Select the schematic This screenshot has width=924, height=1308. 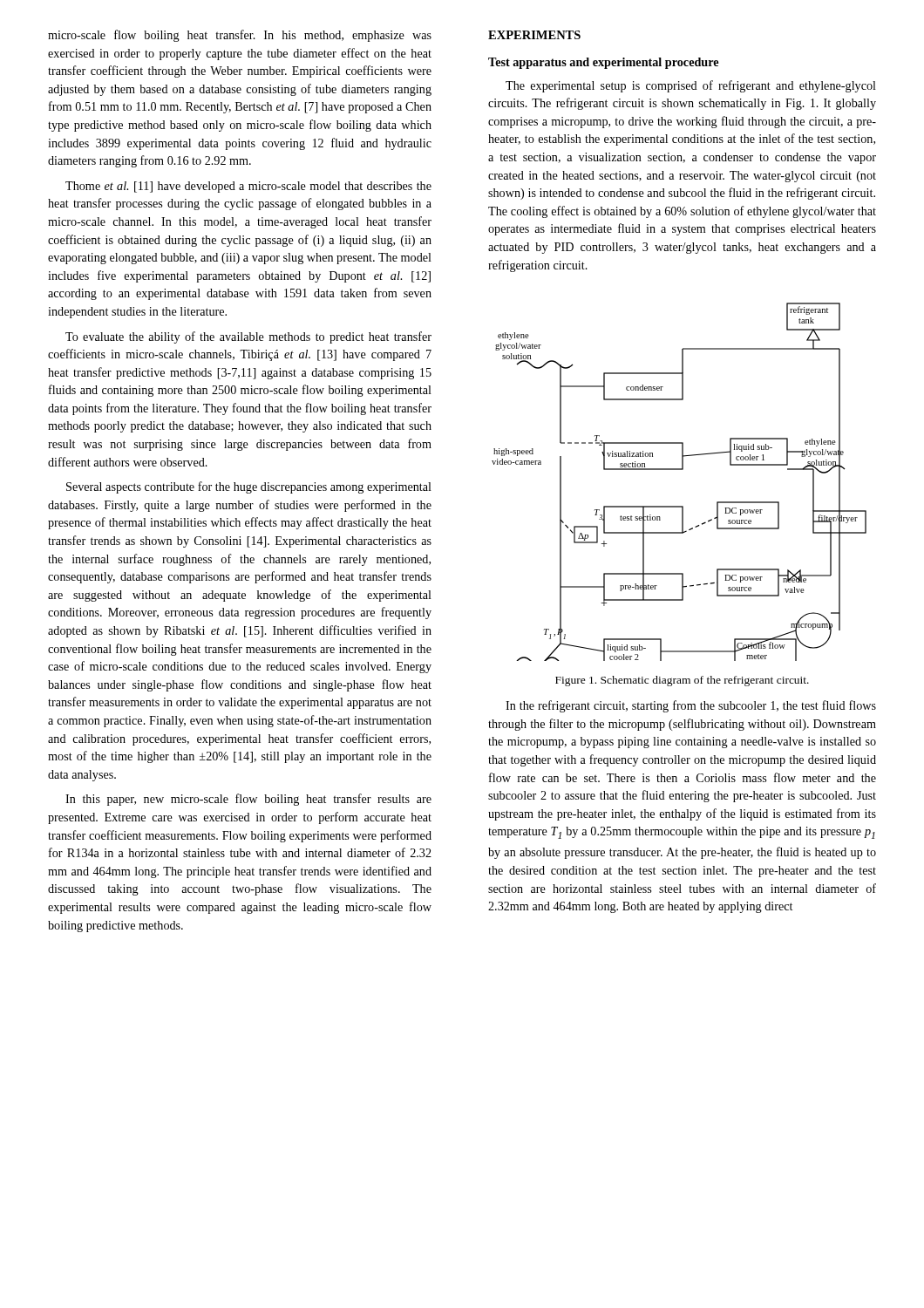pyautogui.click(x=682, y=476)
